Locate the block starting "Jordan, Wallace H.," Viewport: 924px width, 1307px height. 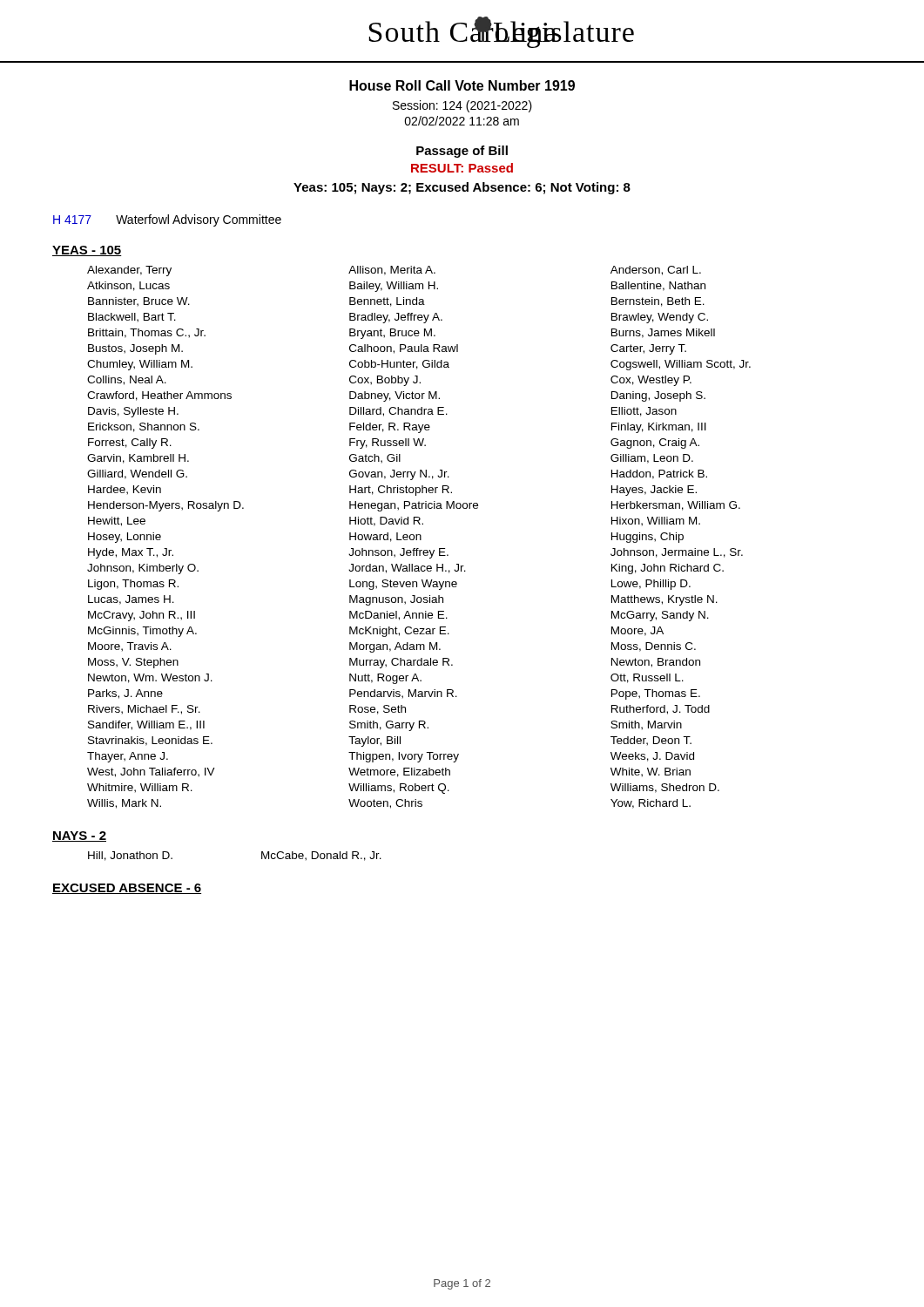pyautogui.click(x=408, y=567)
